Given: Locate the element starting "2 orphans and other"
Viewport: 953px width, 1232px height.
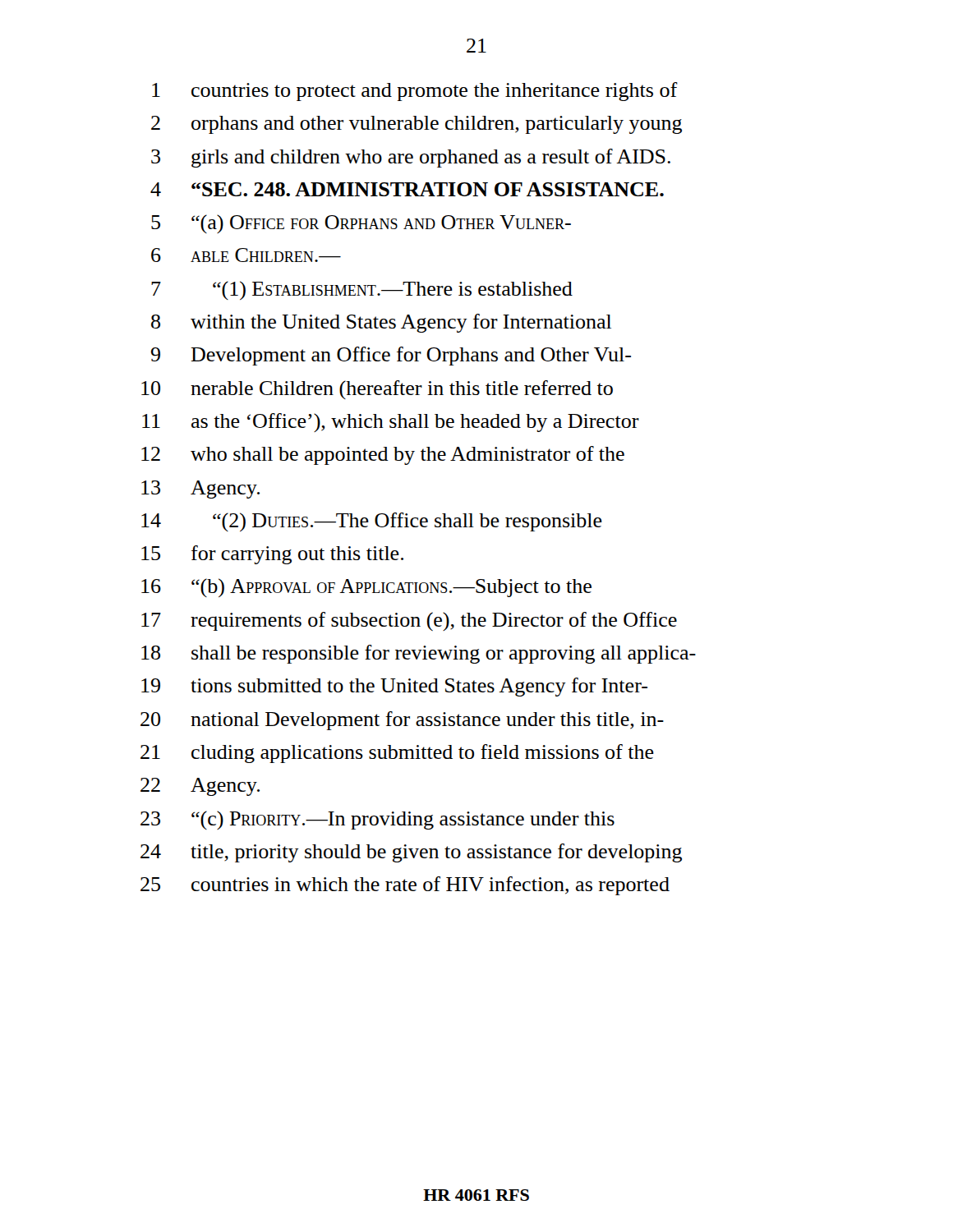Looking at the screenshot, I should [x=496, y=124].
